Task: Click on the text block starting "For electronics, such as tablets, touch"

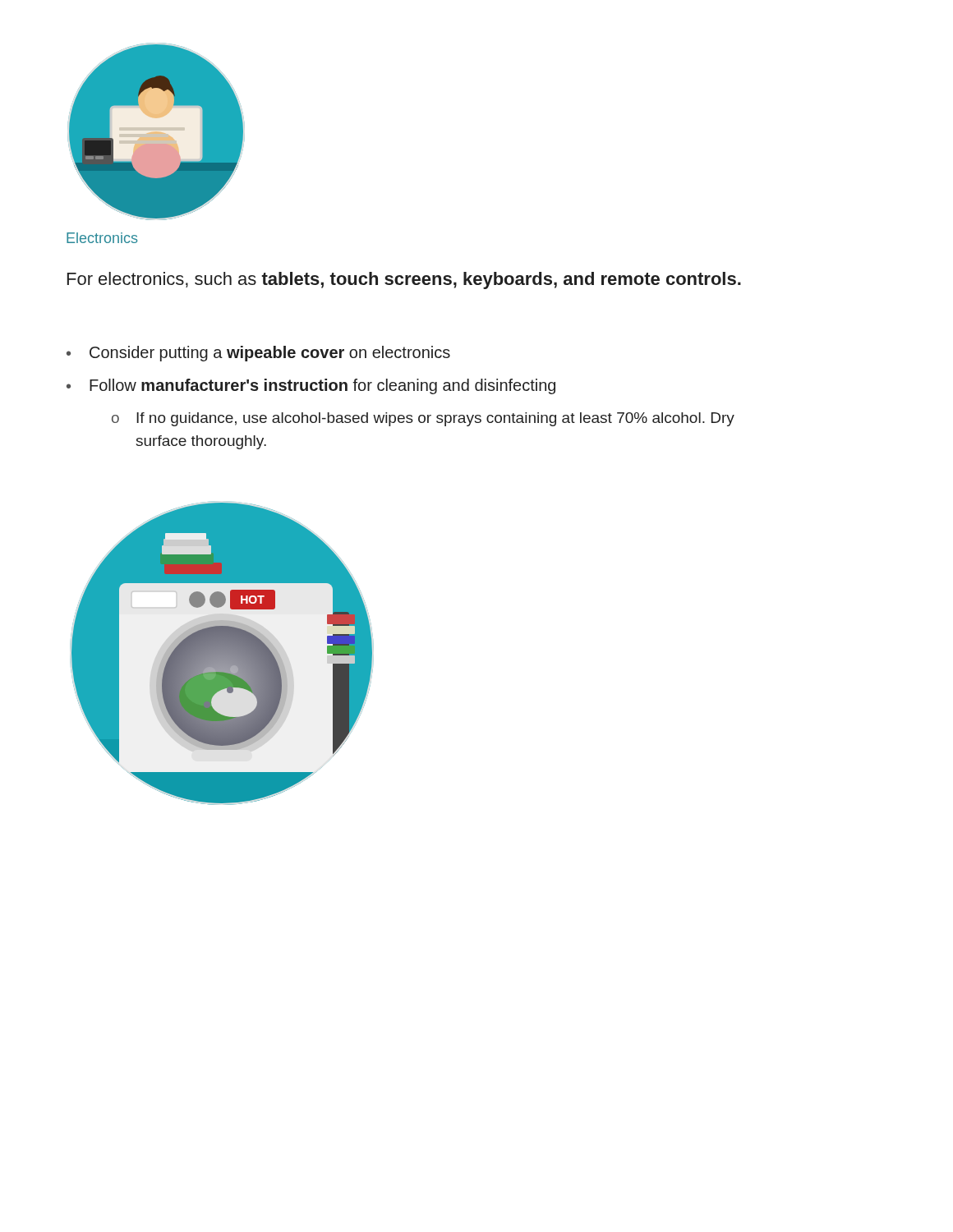Action: (404, 279)
